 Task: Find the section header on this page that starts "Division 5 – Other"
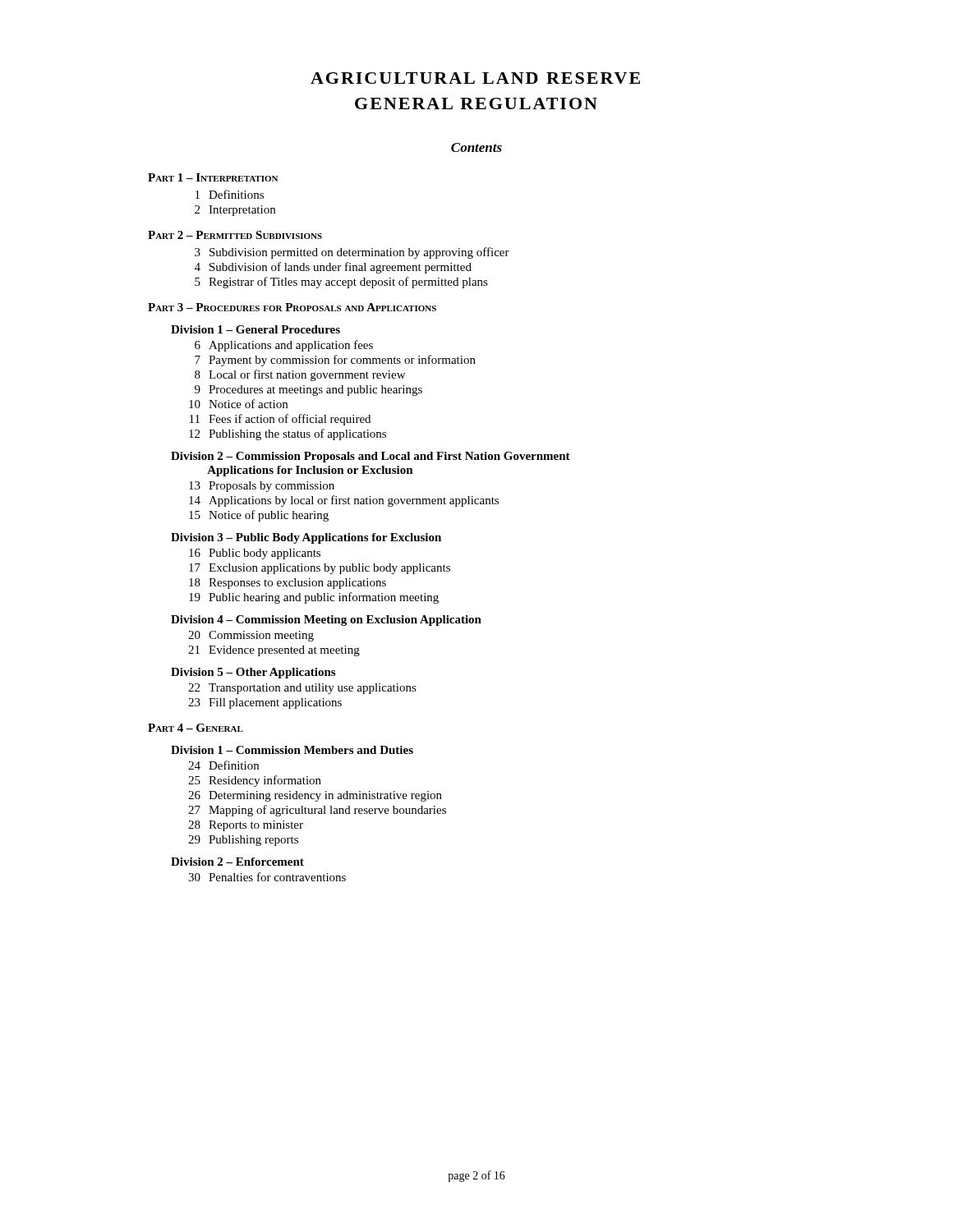click(253, 672)
